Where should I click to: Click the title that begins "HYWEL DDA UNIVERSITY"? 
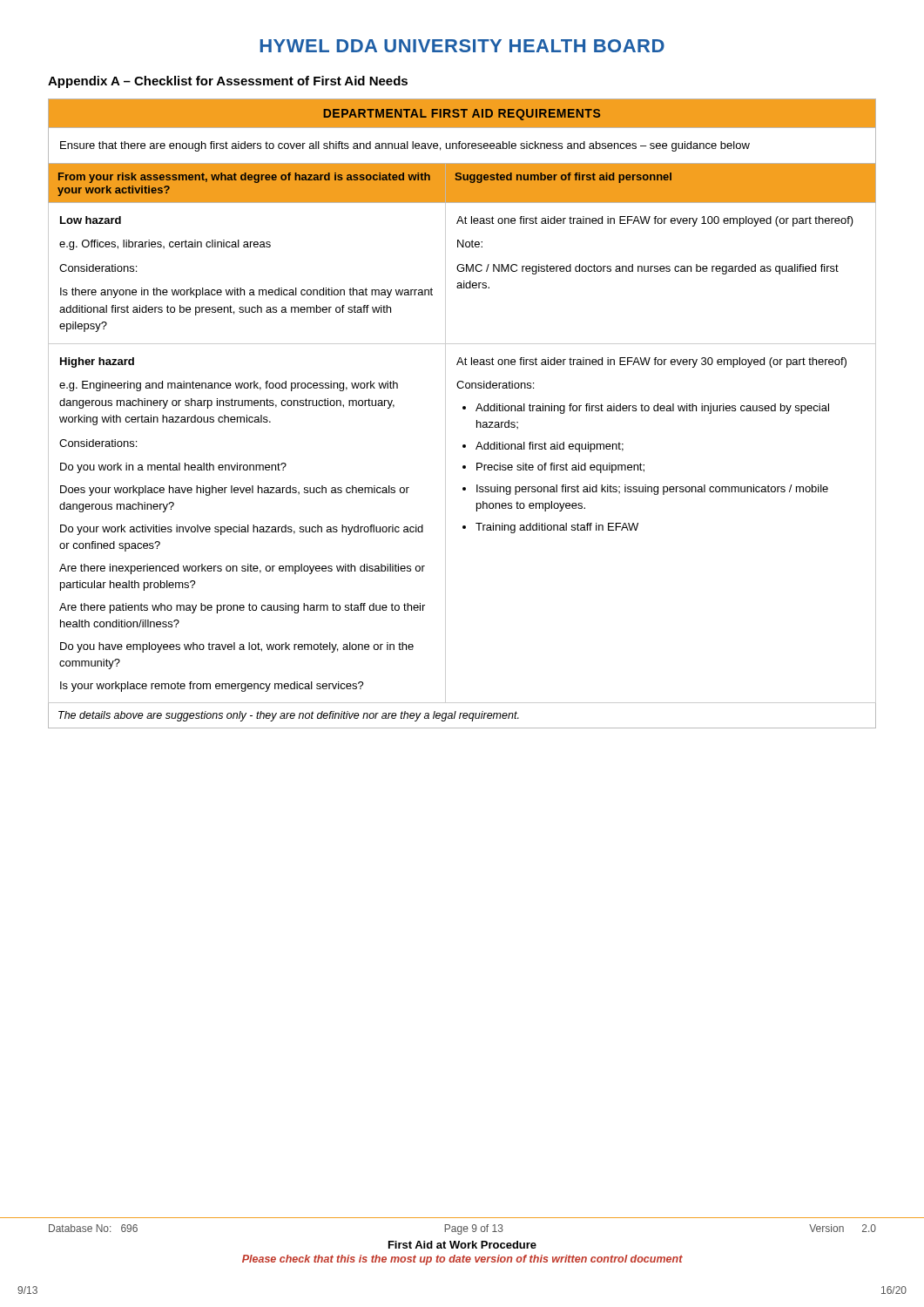462,46
